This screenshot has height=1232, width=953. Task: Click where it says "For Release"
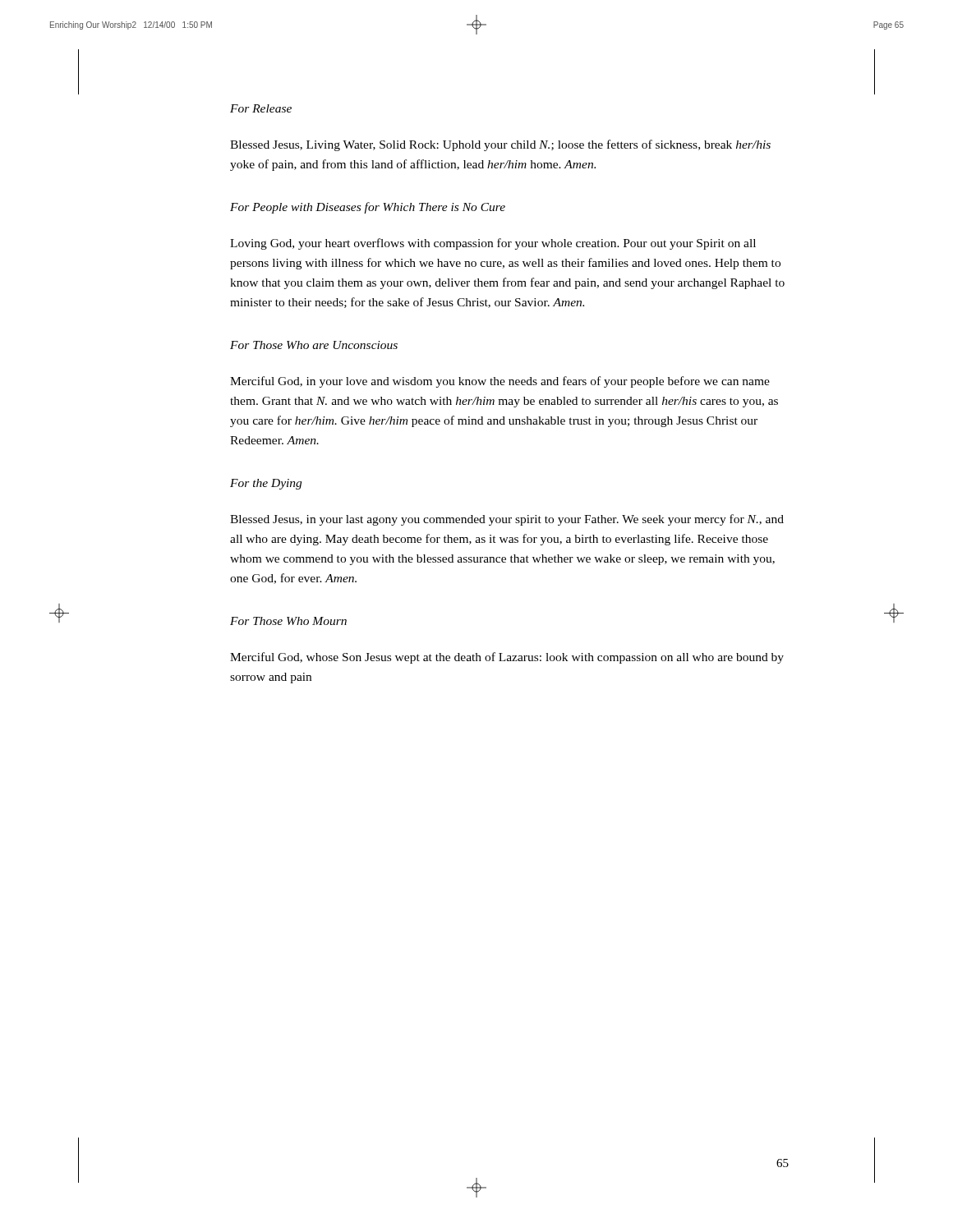[261, 108]
